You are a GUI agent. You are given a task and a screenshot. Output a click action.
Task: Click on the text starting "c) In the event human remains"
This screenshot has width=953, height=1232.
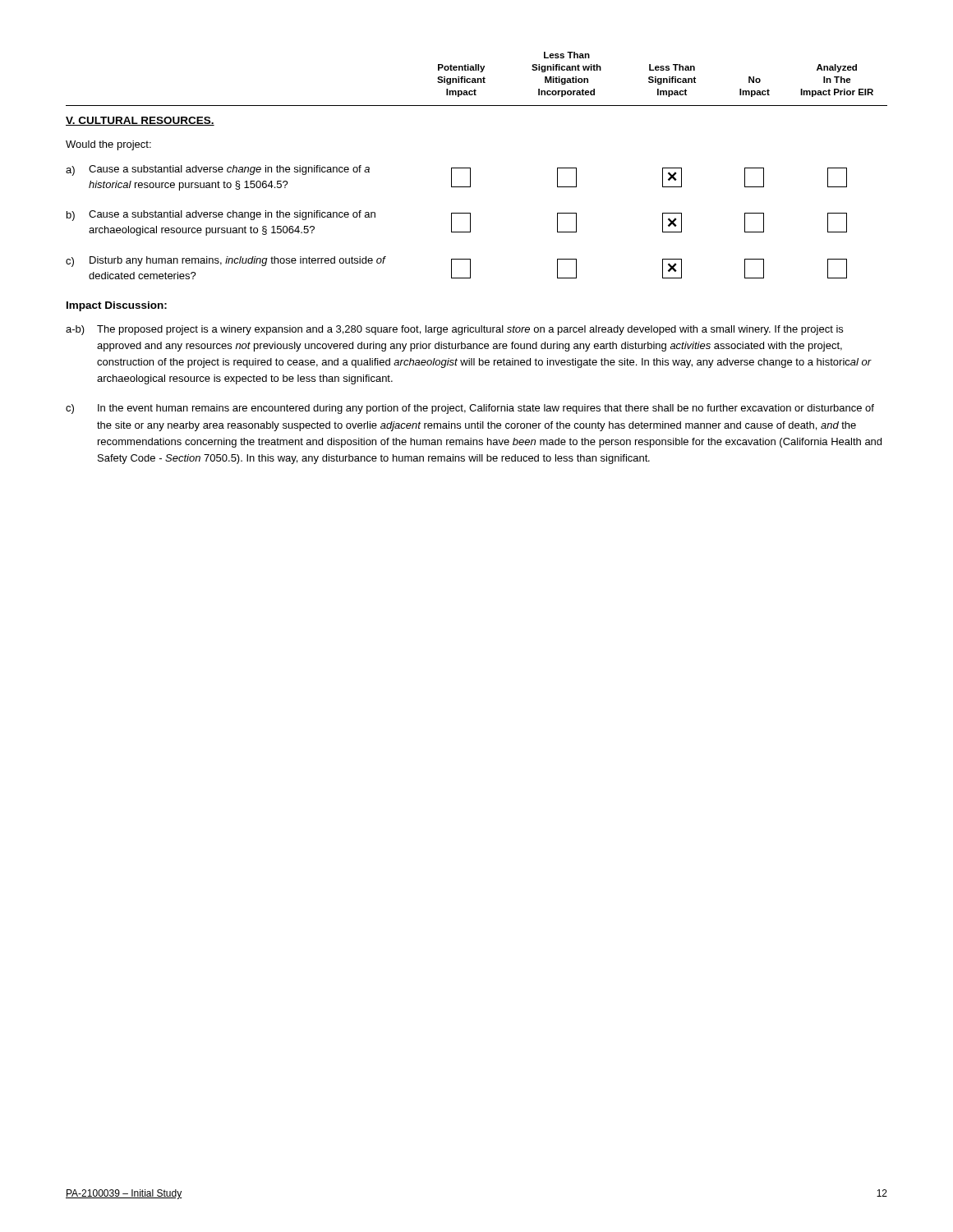pyautogui.click(x=476, y=433)
